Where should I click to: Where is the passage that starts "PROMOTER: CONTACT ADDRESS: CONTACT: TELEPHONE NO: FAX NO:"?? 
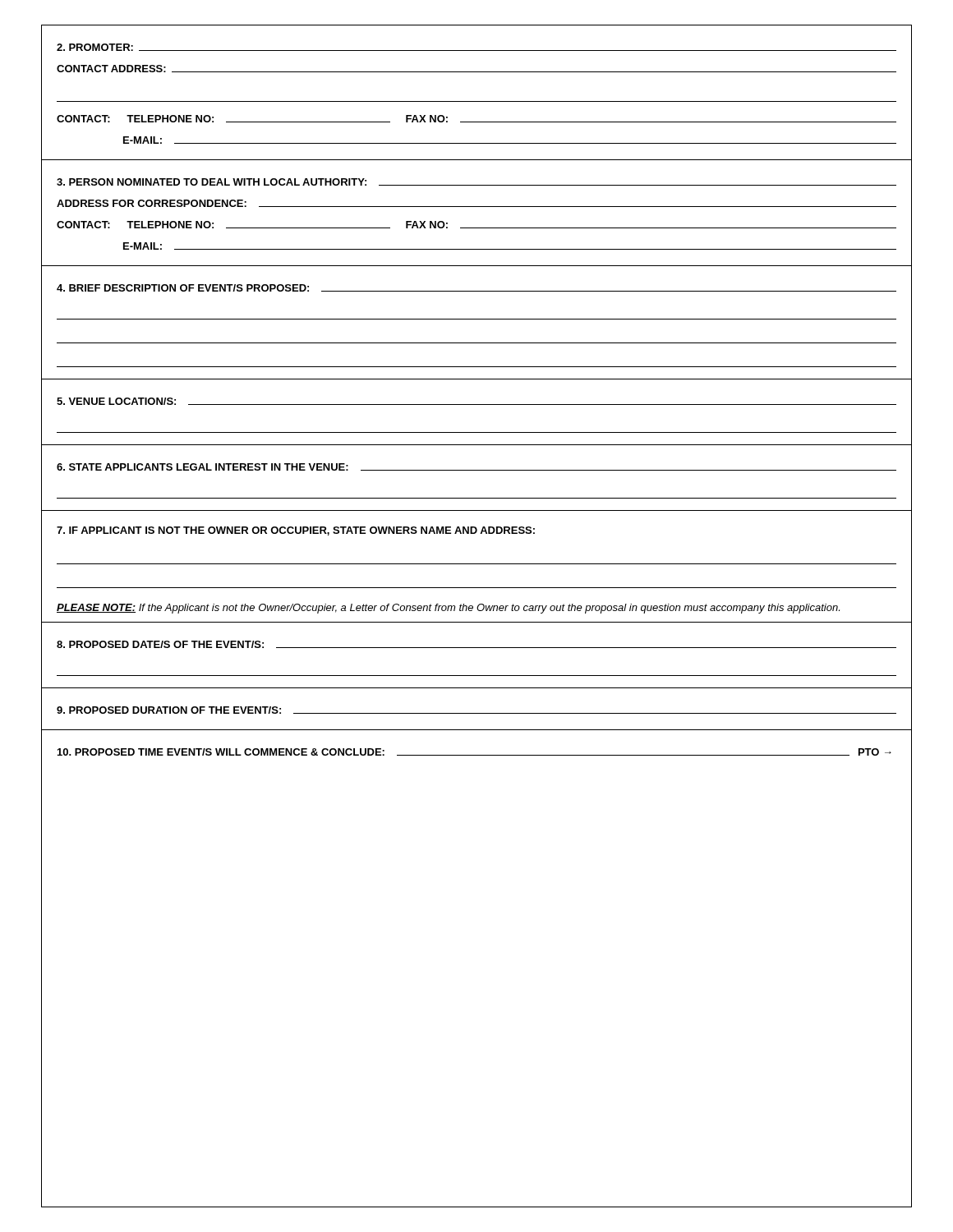[x=476, y=92]
